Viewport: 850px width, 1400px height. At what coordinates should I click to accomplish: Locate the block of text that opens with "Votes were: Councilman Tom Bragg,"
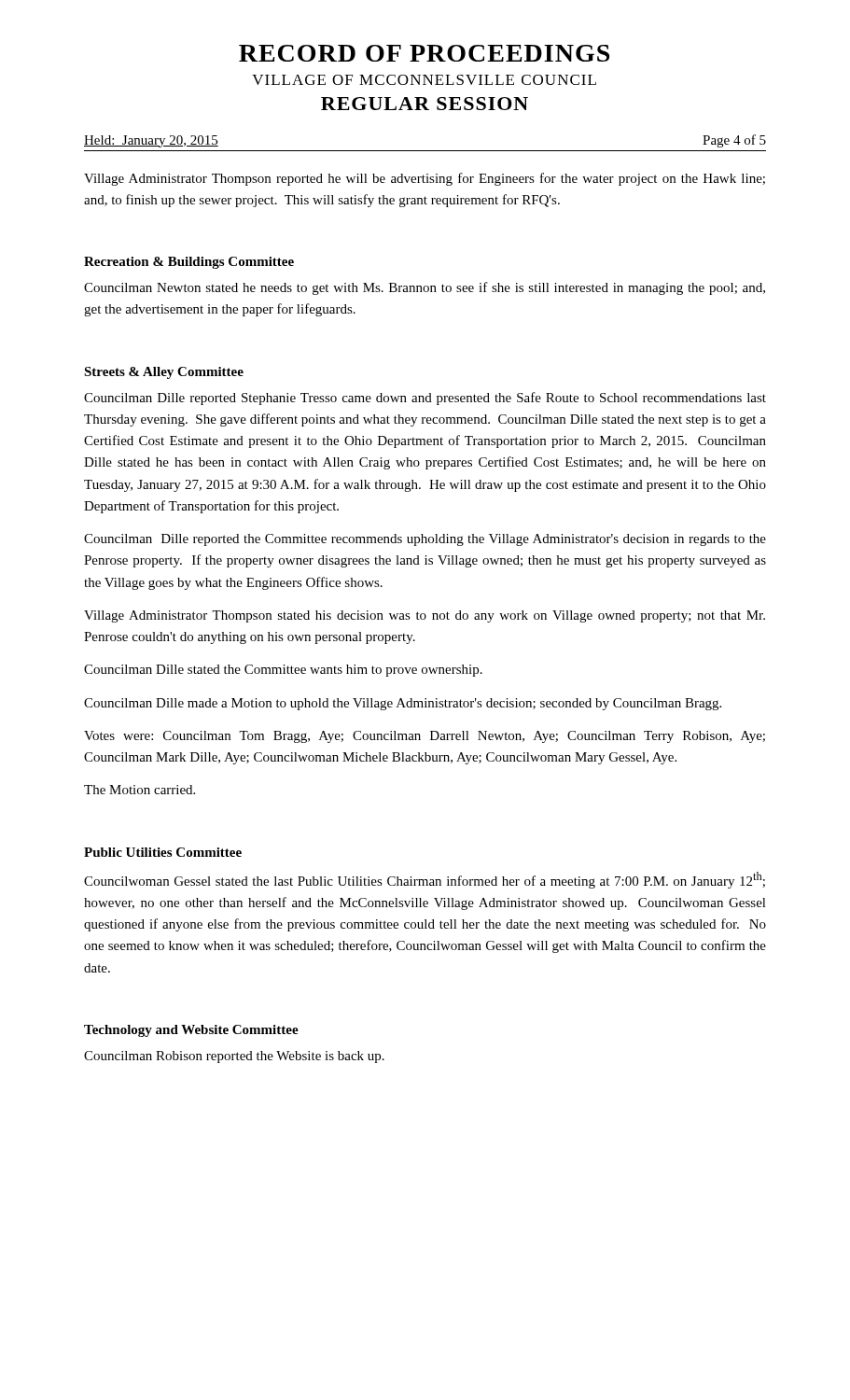coord(425,746)
